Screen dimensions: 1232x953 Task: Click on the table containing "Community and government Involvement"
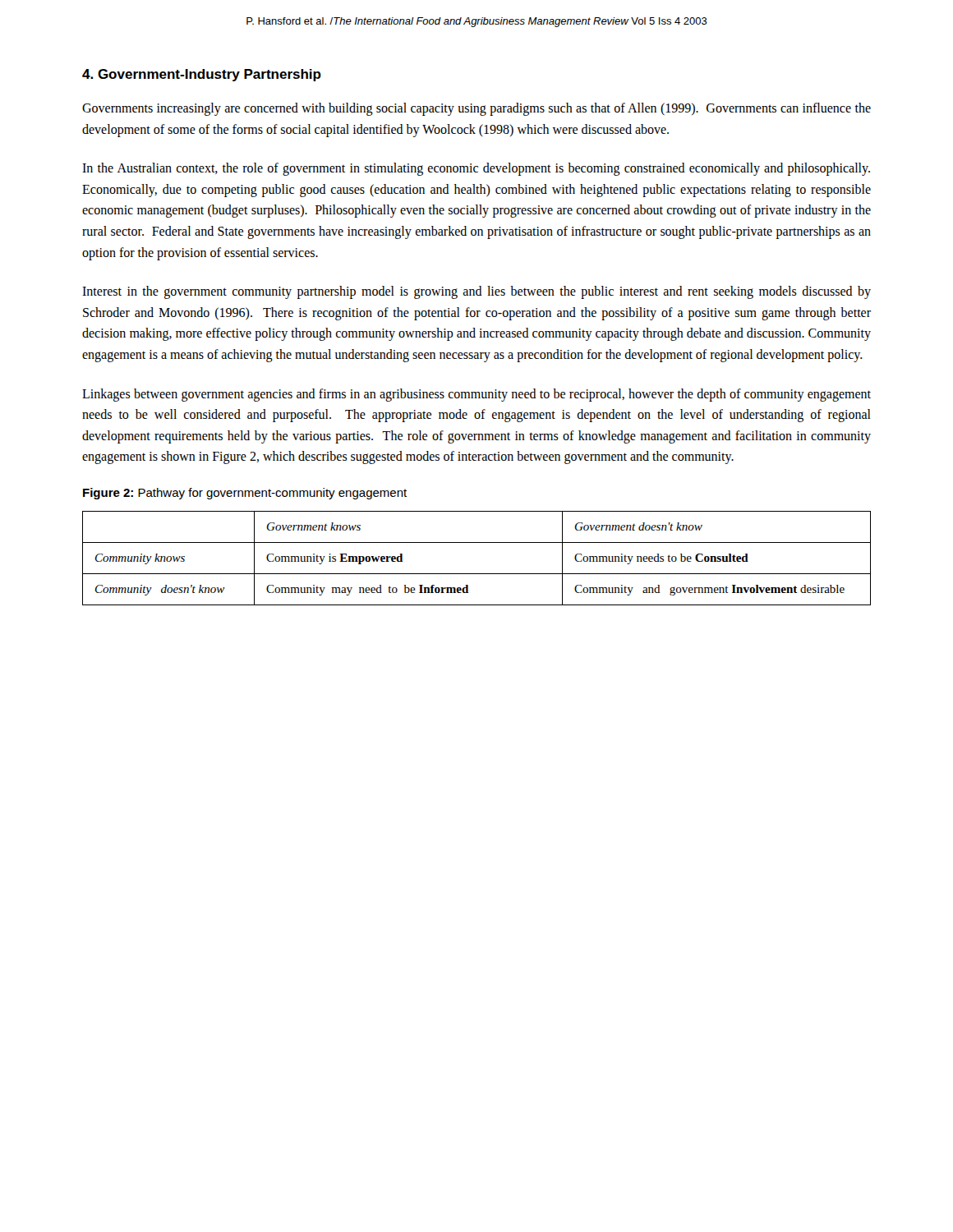coord(476,558)
